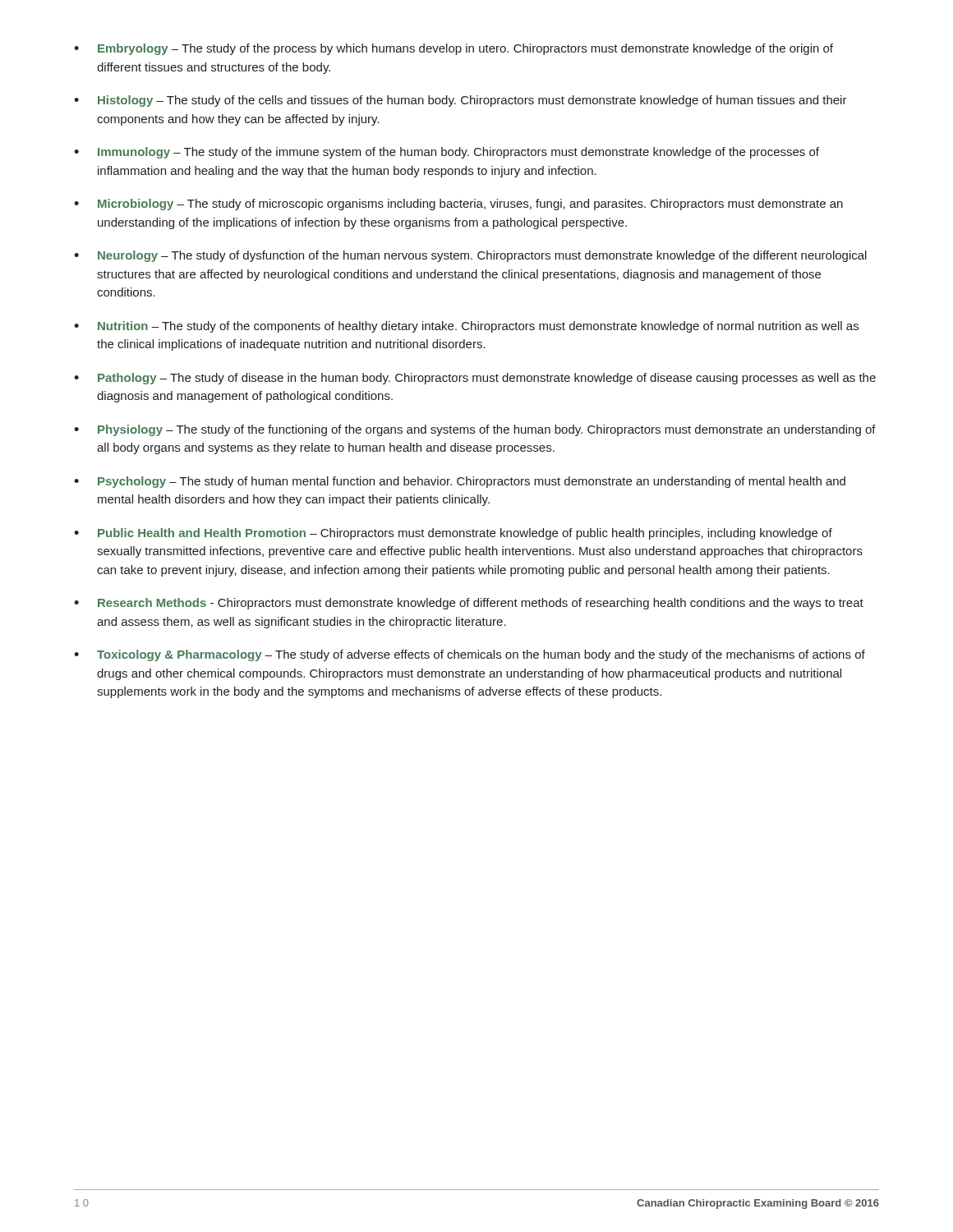Select the text starting "• Toxicology & Pharmacology – The study"
This screenshot has height=1232, width=953.
click(x=476, y=673)
